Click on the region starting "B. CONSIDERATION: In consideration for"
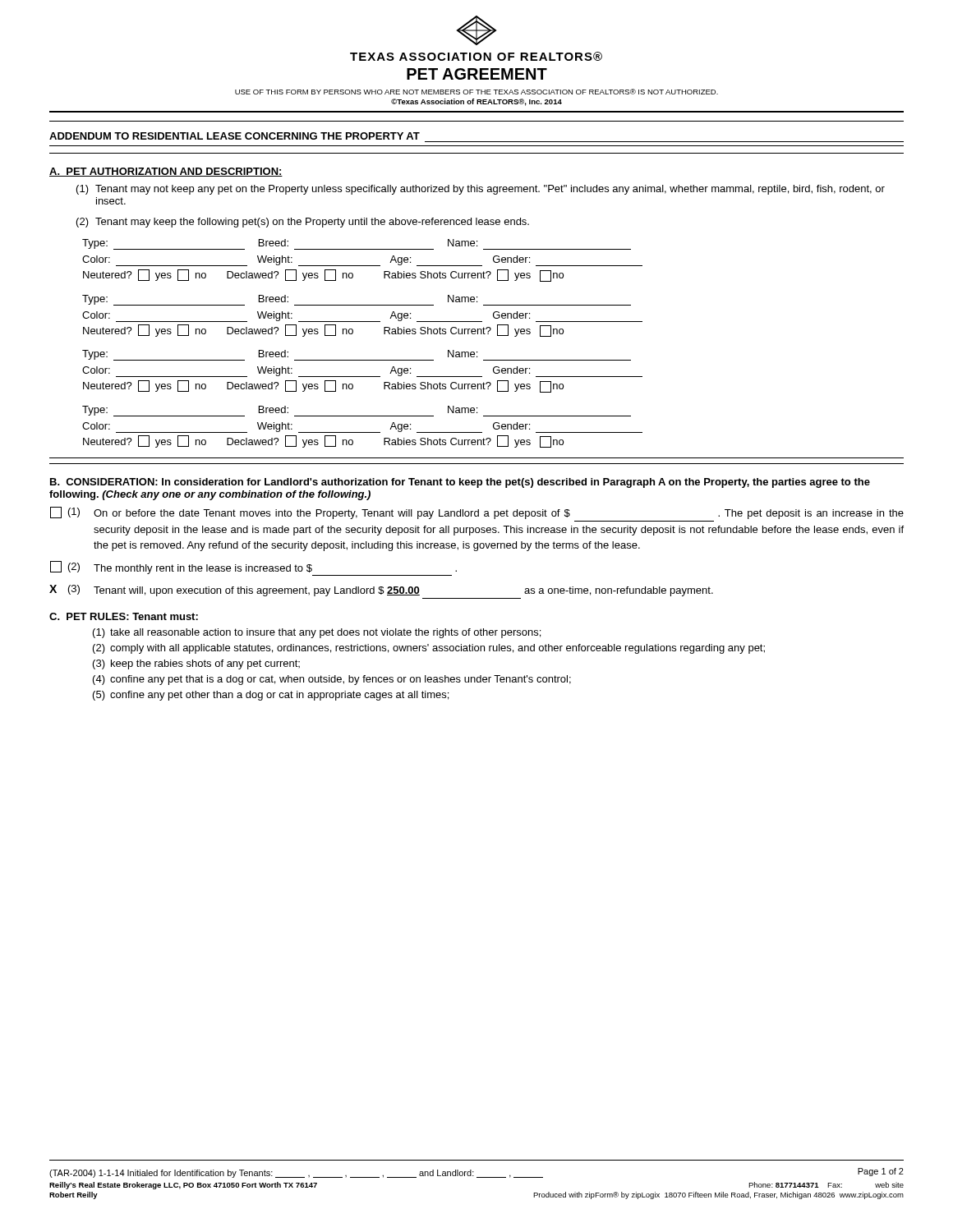This screenshot has width=953, height=1232. 460,488
